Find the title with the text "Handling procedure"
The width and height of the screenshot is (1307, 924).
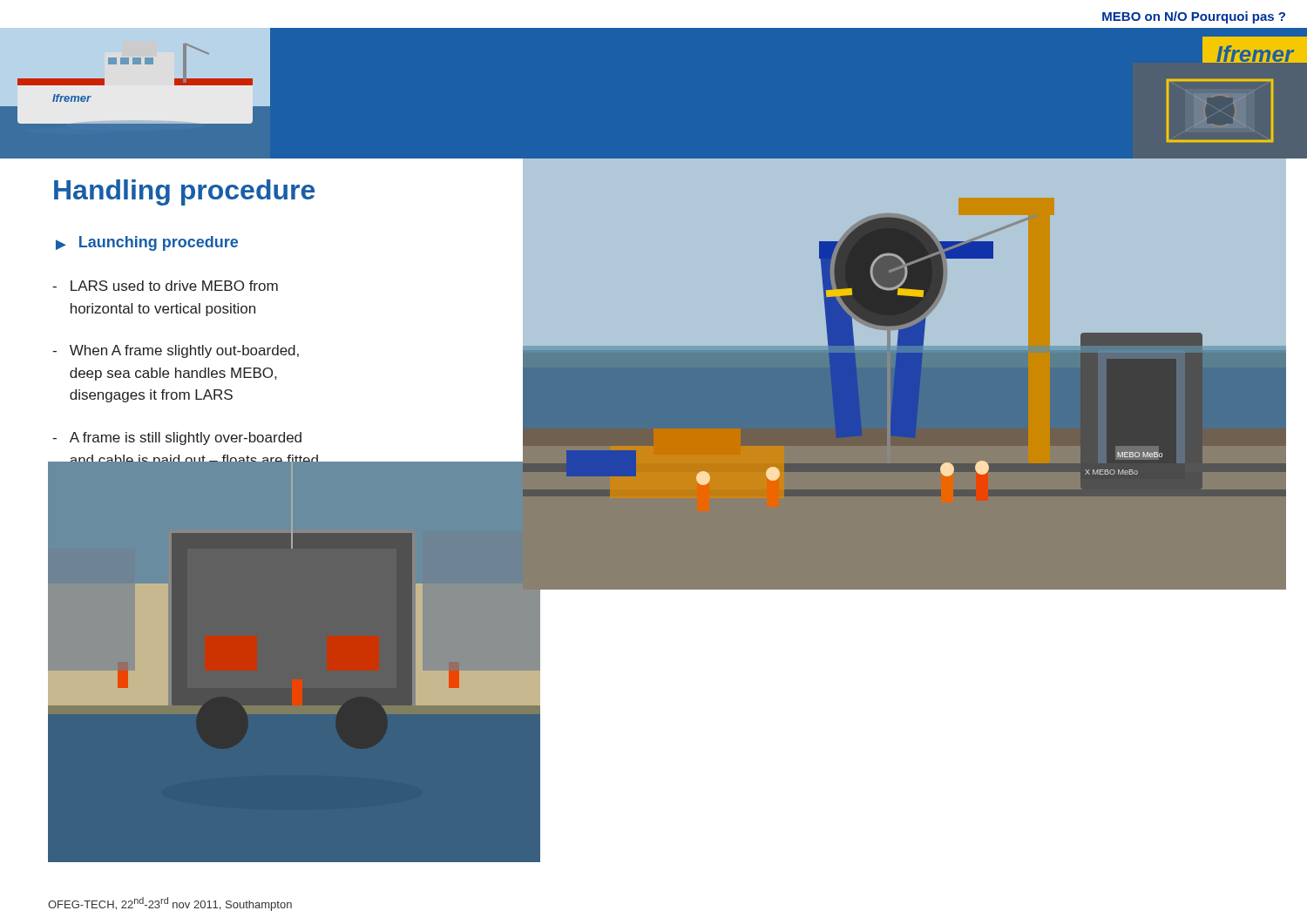[x=184, y=190]
